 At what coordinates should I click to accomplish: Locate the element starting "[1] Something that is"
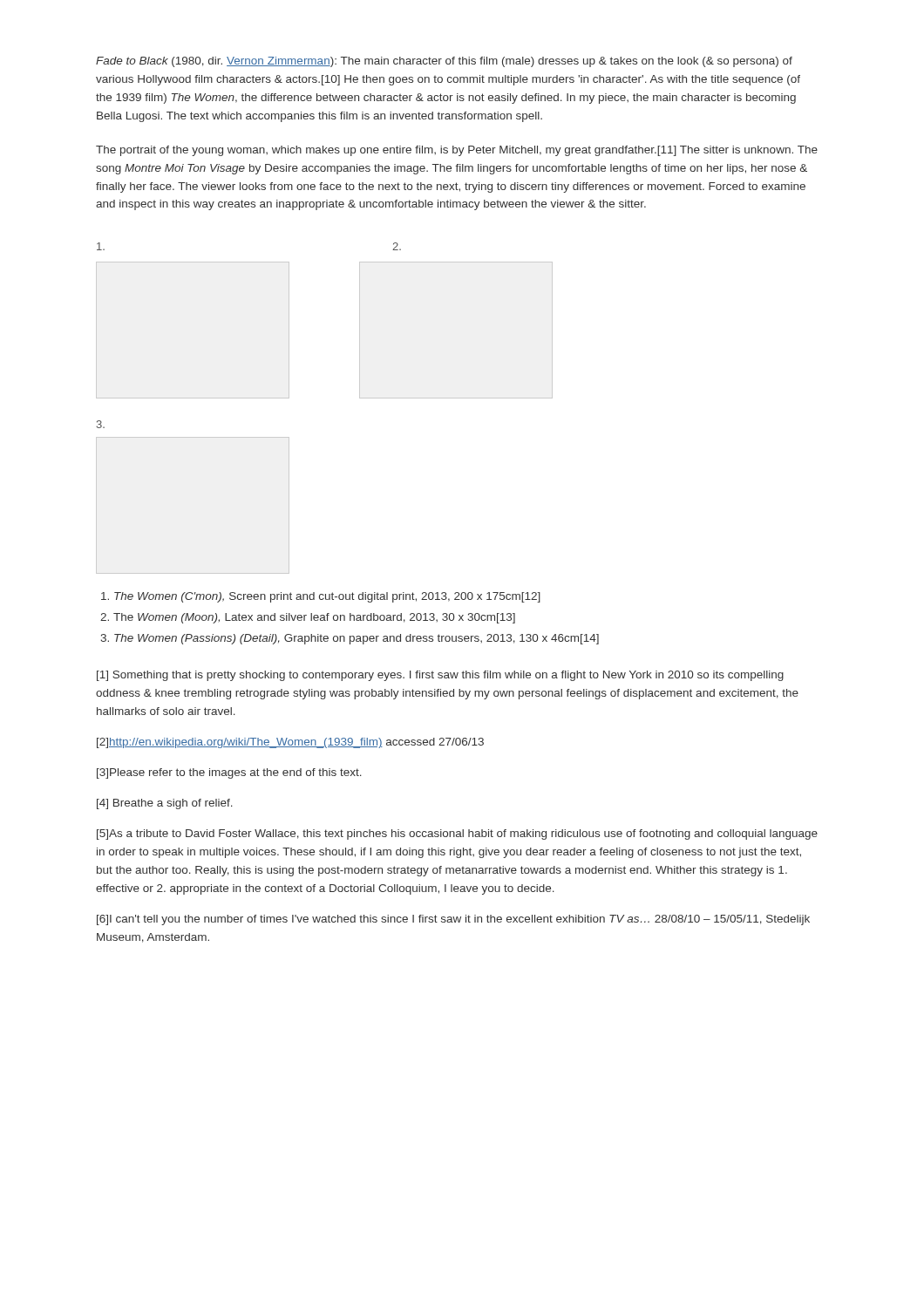447,693
